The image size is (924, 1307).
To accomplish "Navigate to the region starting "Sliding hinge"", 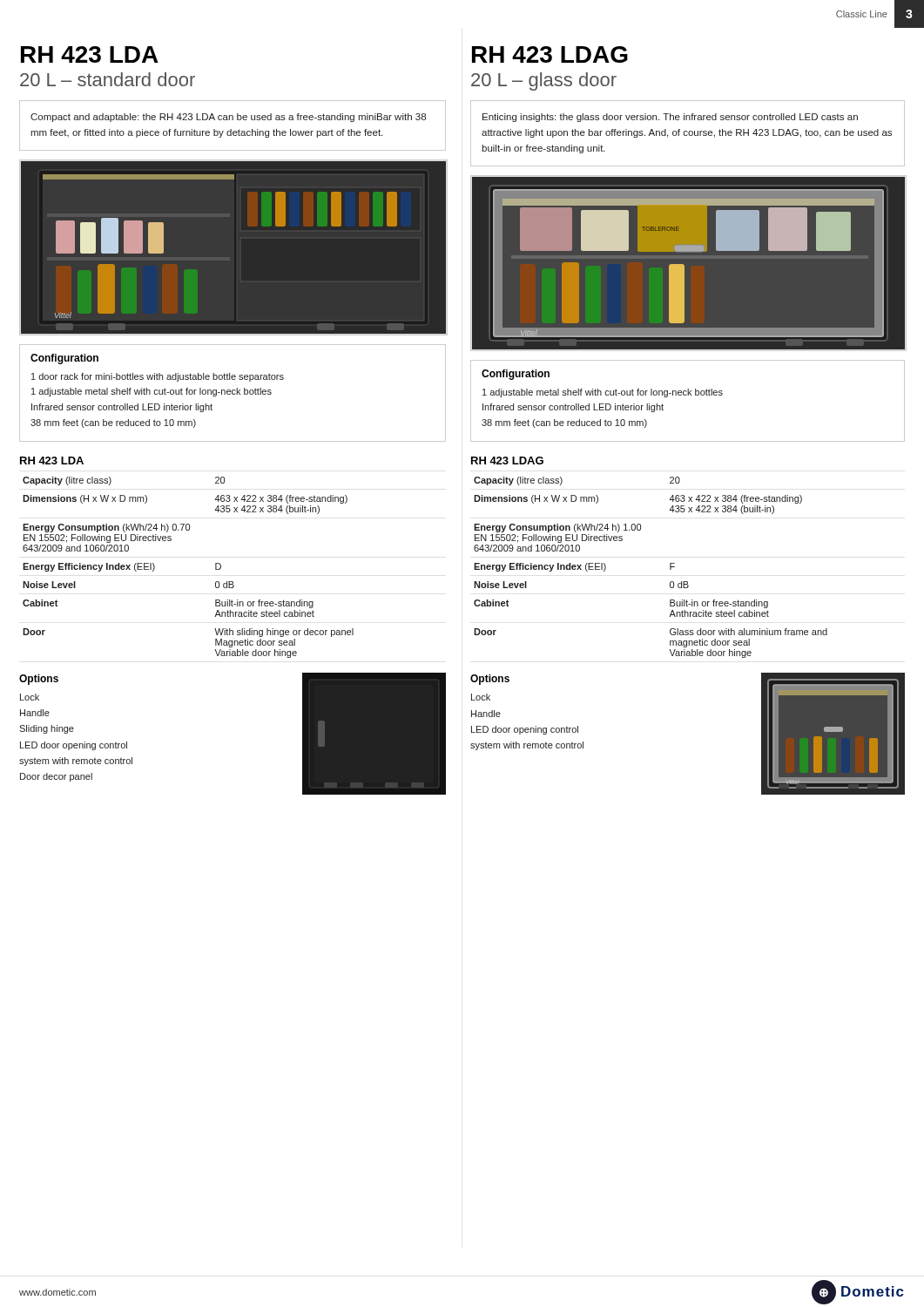I will (47, 729).
